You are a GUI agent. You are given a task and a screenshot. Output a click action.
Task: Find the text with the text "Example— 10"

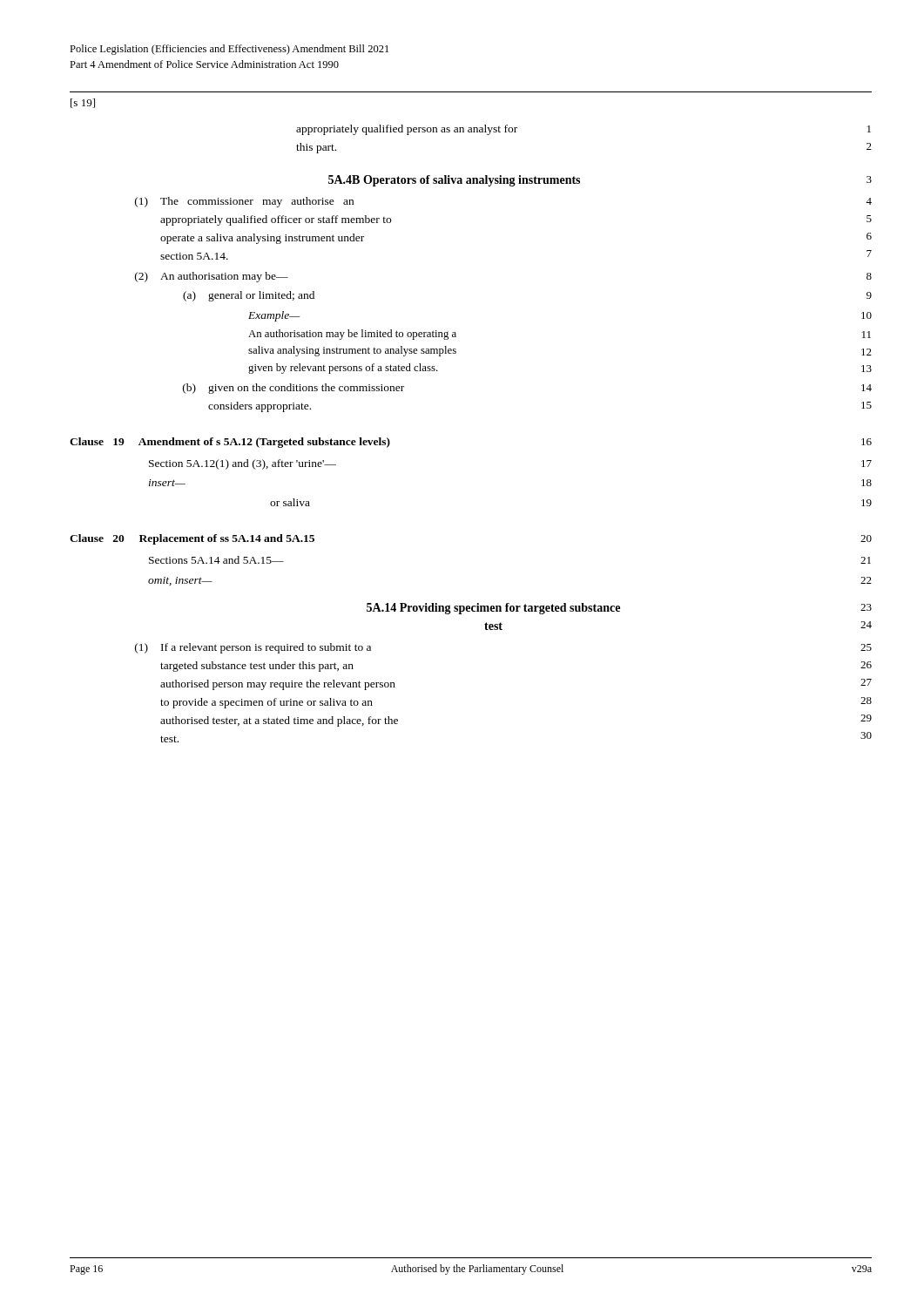264,317
